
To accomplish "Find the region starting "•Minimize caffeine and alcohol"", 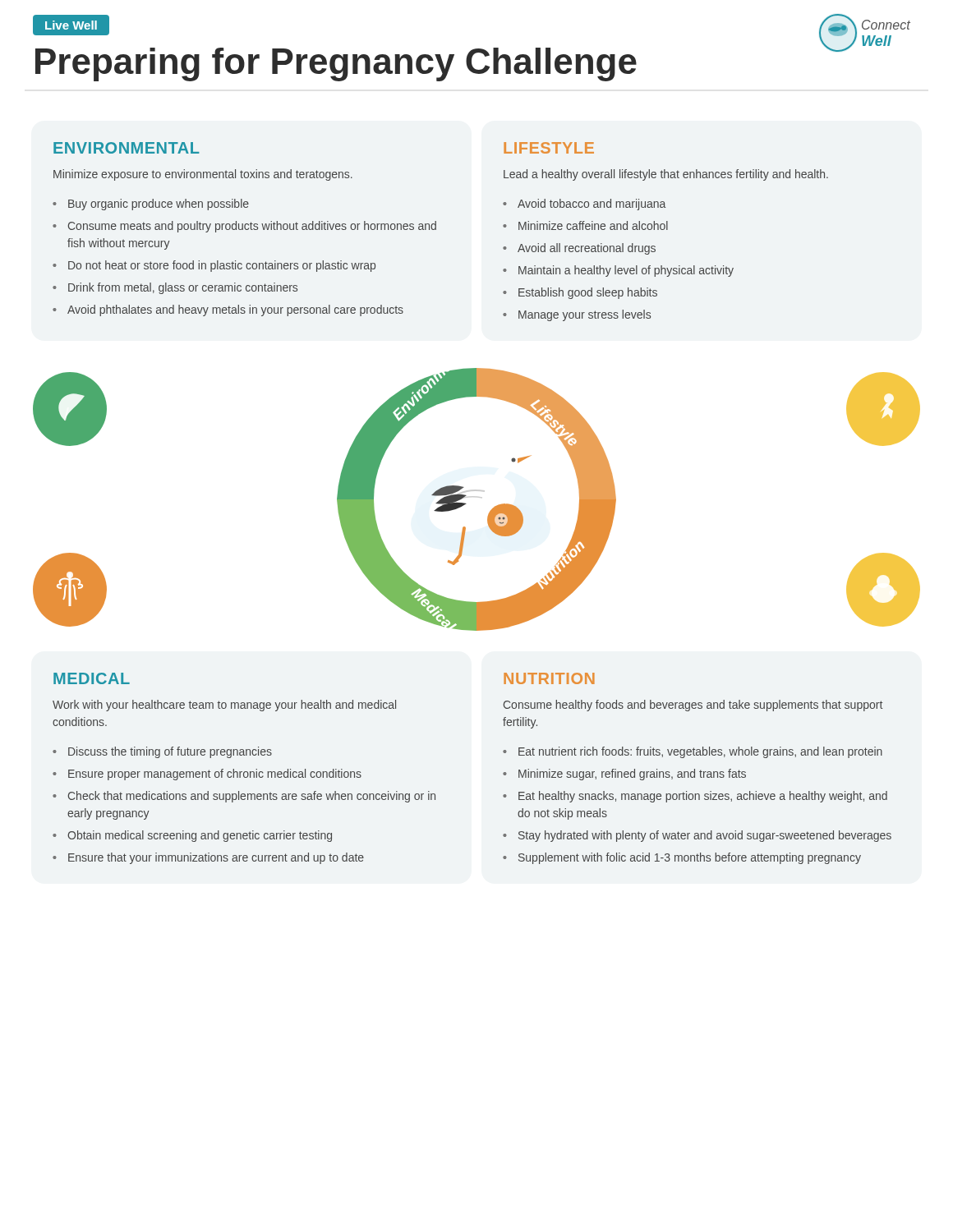I will click(x=586, y=227).
